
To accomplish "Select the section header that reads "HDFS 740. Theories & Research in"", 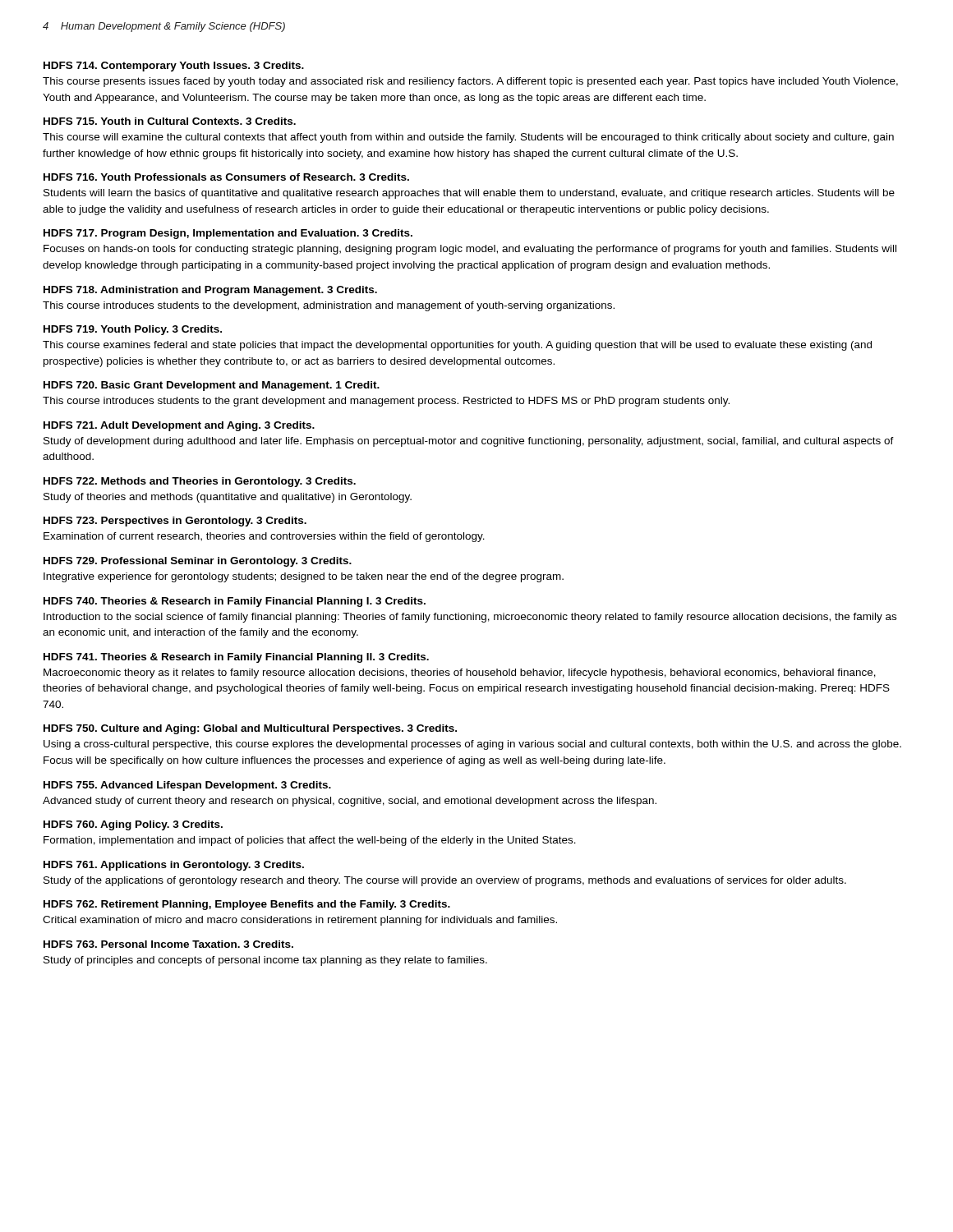I will point(476,617).
